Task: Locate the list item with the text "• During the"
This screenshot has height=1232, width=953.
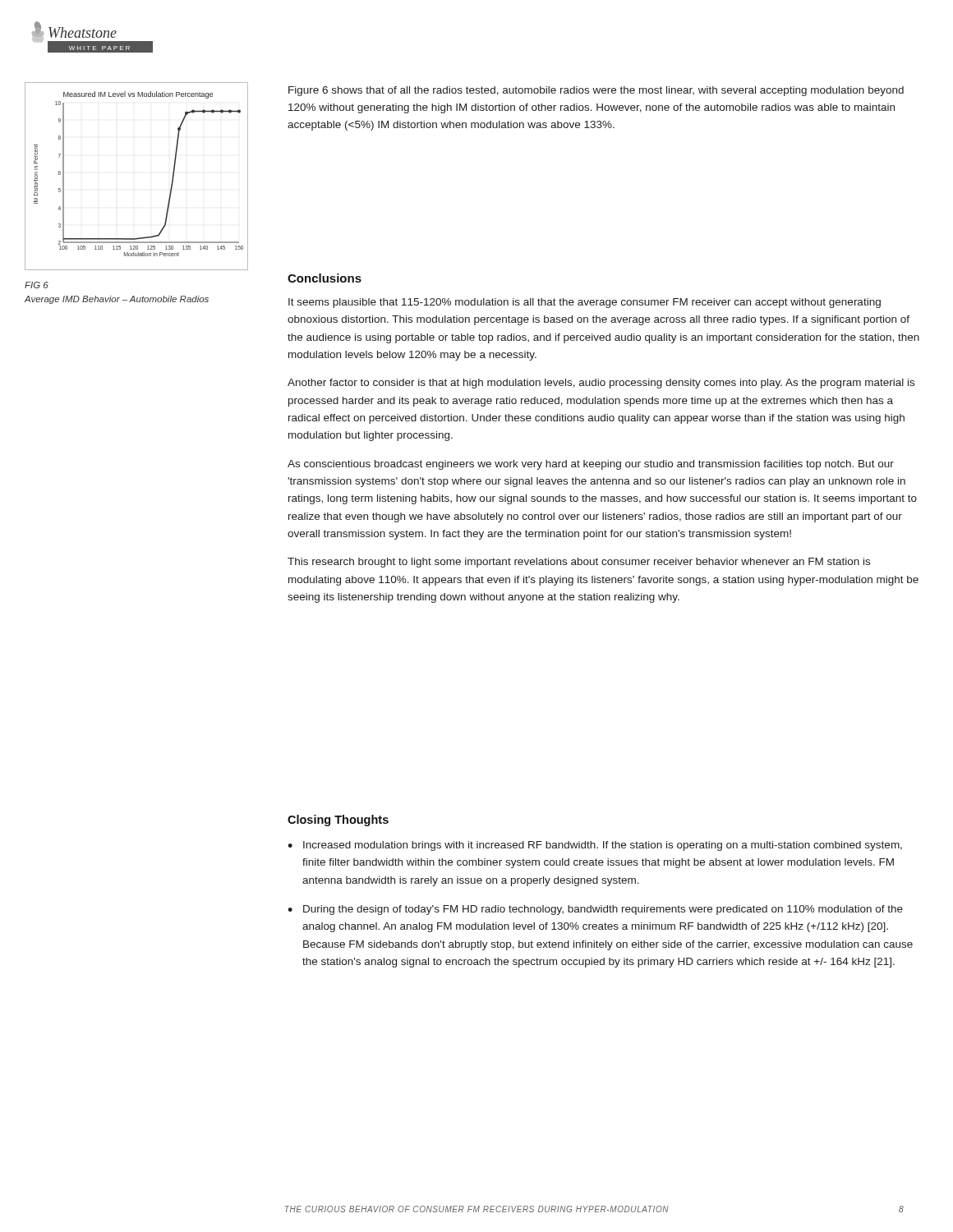Action: (604, 935)
